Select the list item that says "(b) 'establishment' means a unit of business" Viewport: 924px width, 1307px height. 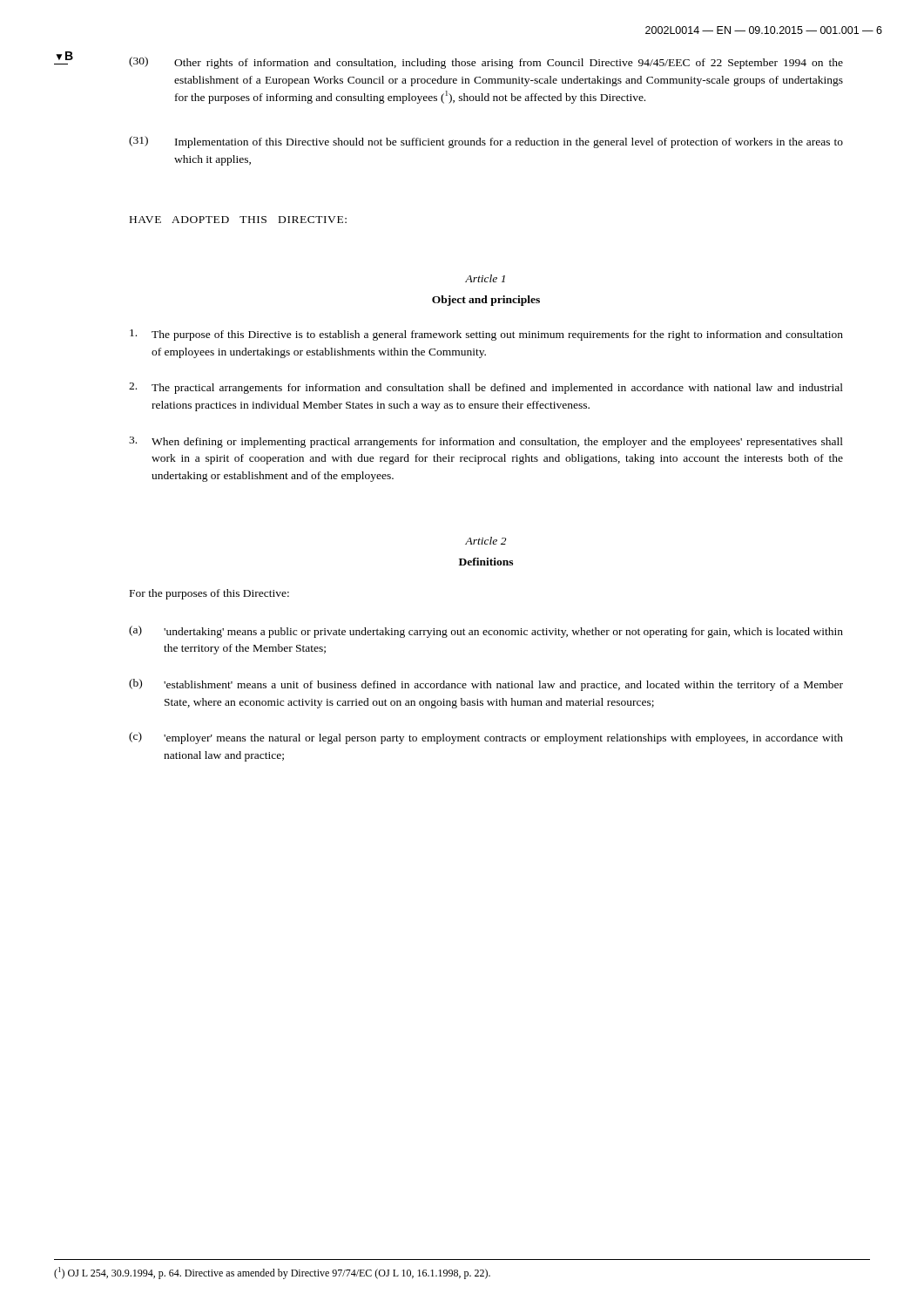[x=486, y=693]
